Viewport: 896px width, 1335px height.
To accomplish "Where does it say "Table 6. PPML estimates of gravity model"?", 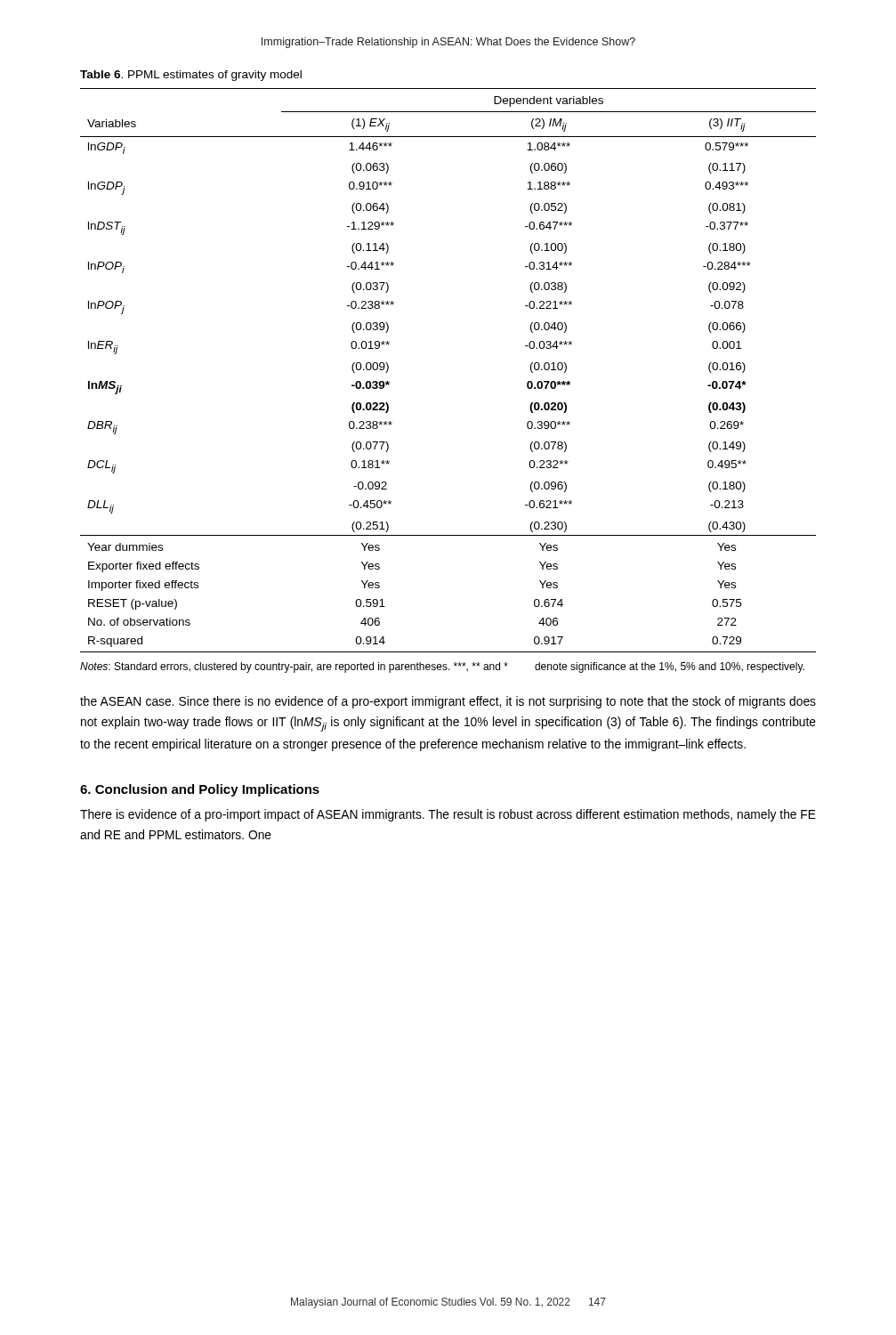I will tap(191, 74).
